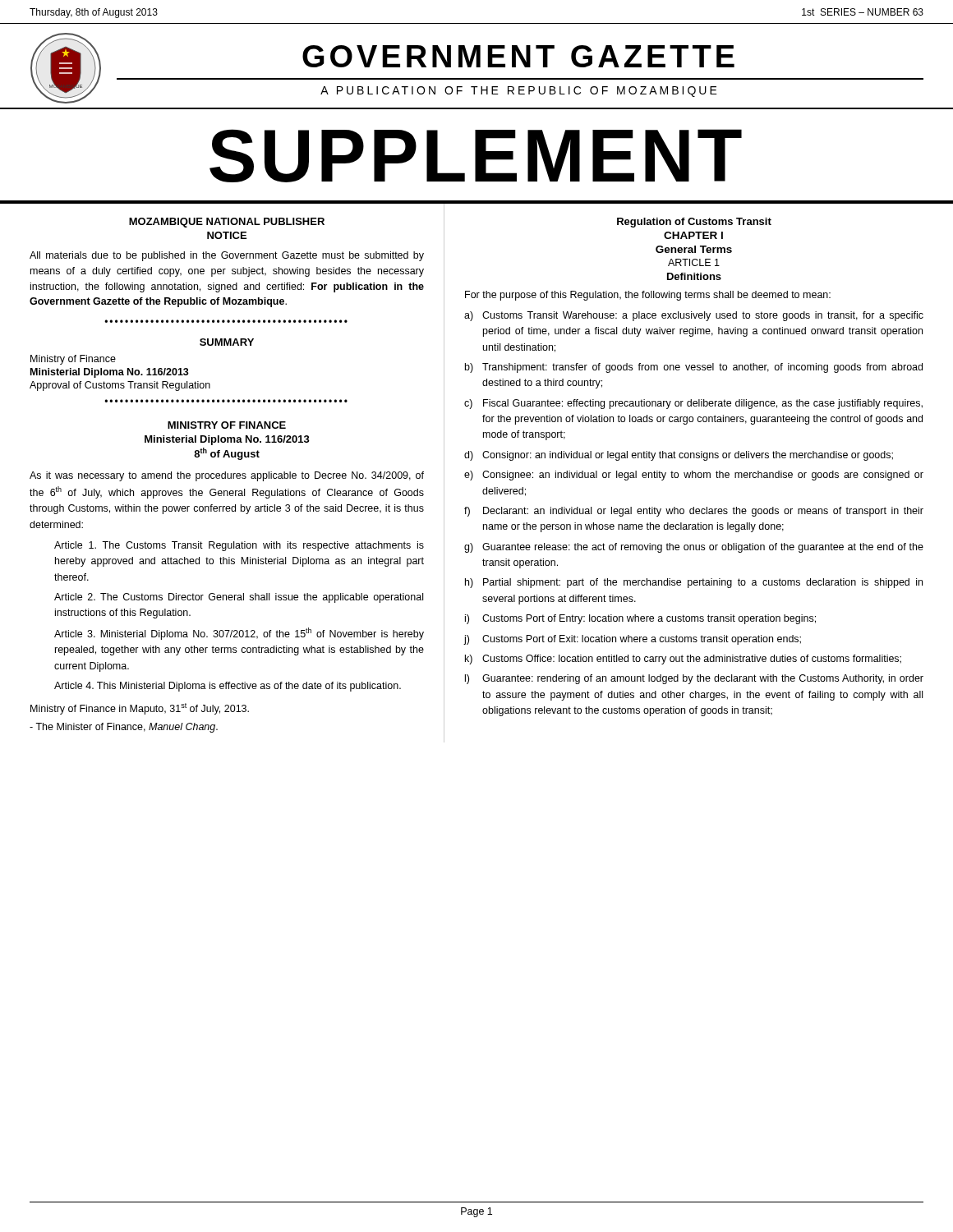The width and height of the screenshot is (953, 1232).
Task: Select the passage starting "j) Customs Port of Exit: location"
Action: (694, 639)
